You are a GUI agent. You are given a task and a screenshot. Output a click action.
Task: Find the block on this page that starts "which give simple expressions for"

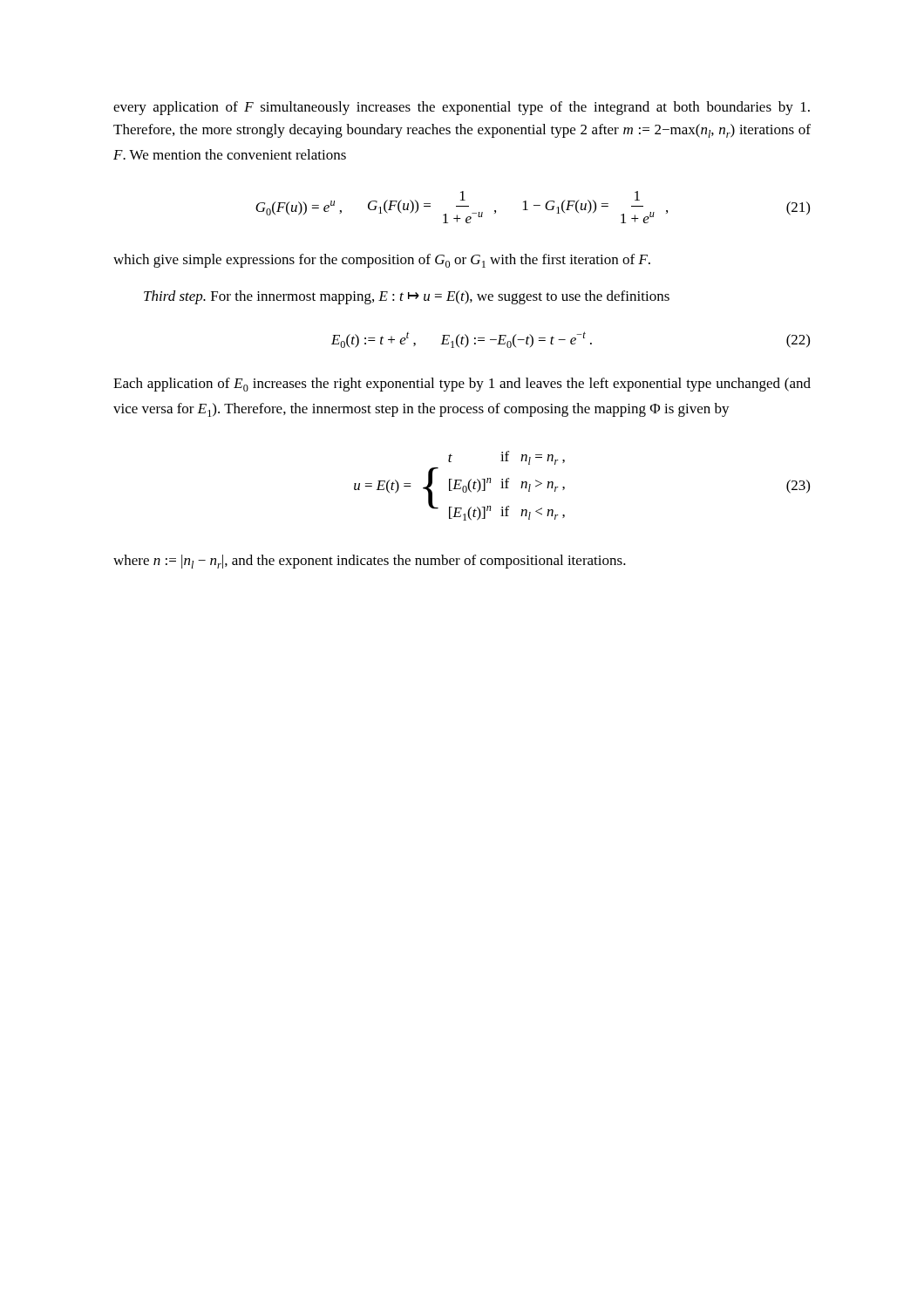pos(382,261)
